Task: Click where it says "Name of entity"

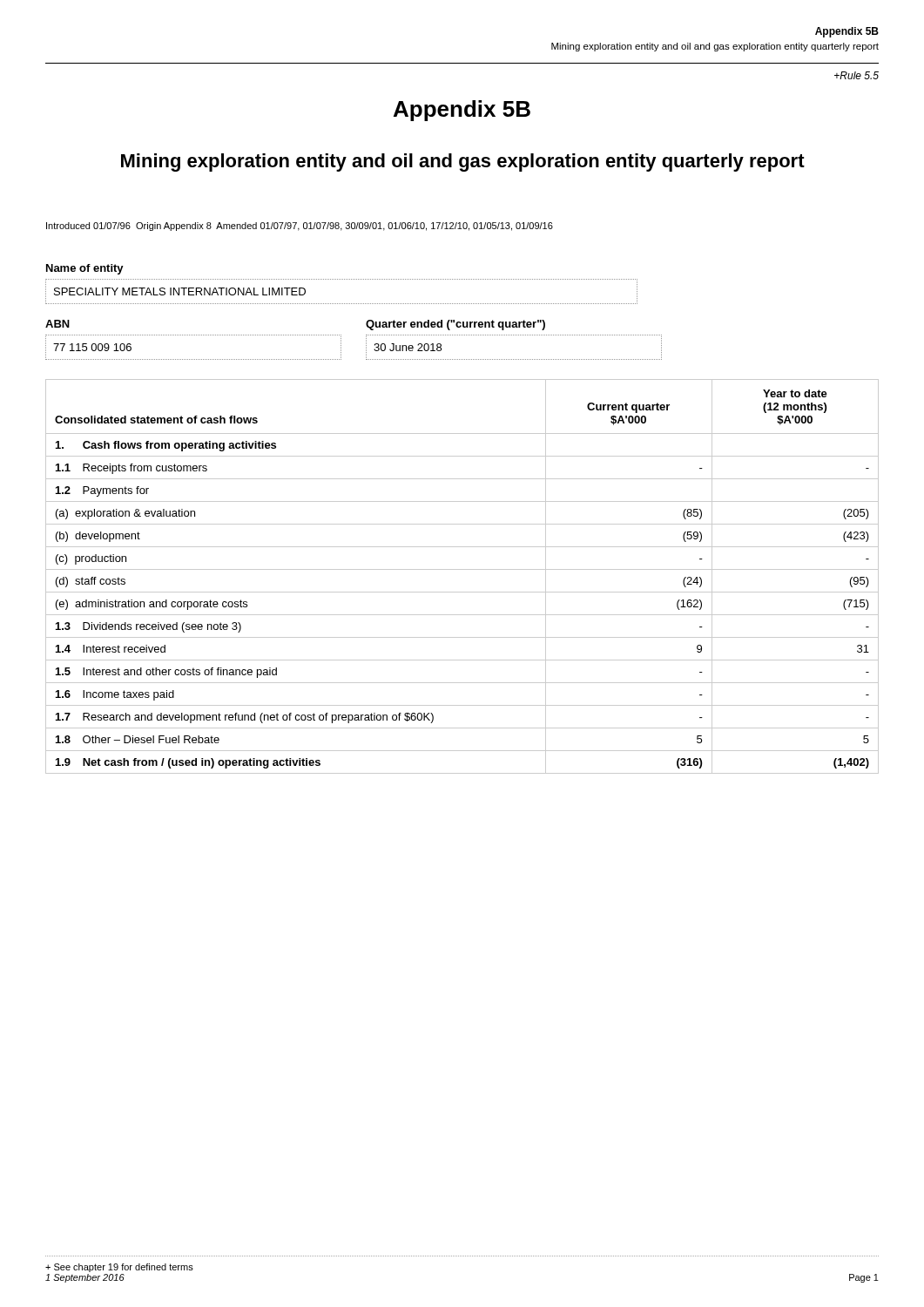Action: pyautogui.click(x=84, y=268)
